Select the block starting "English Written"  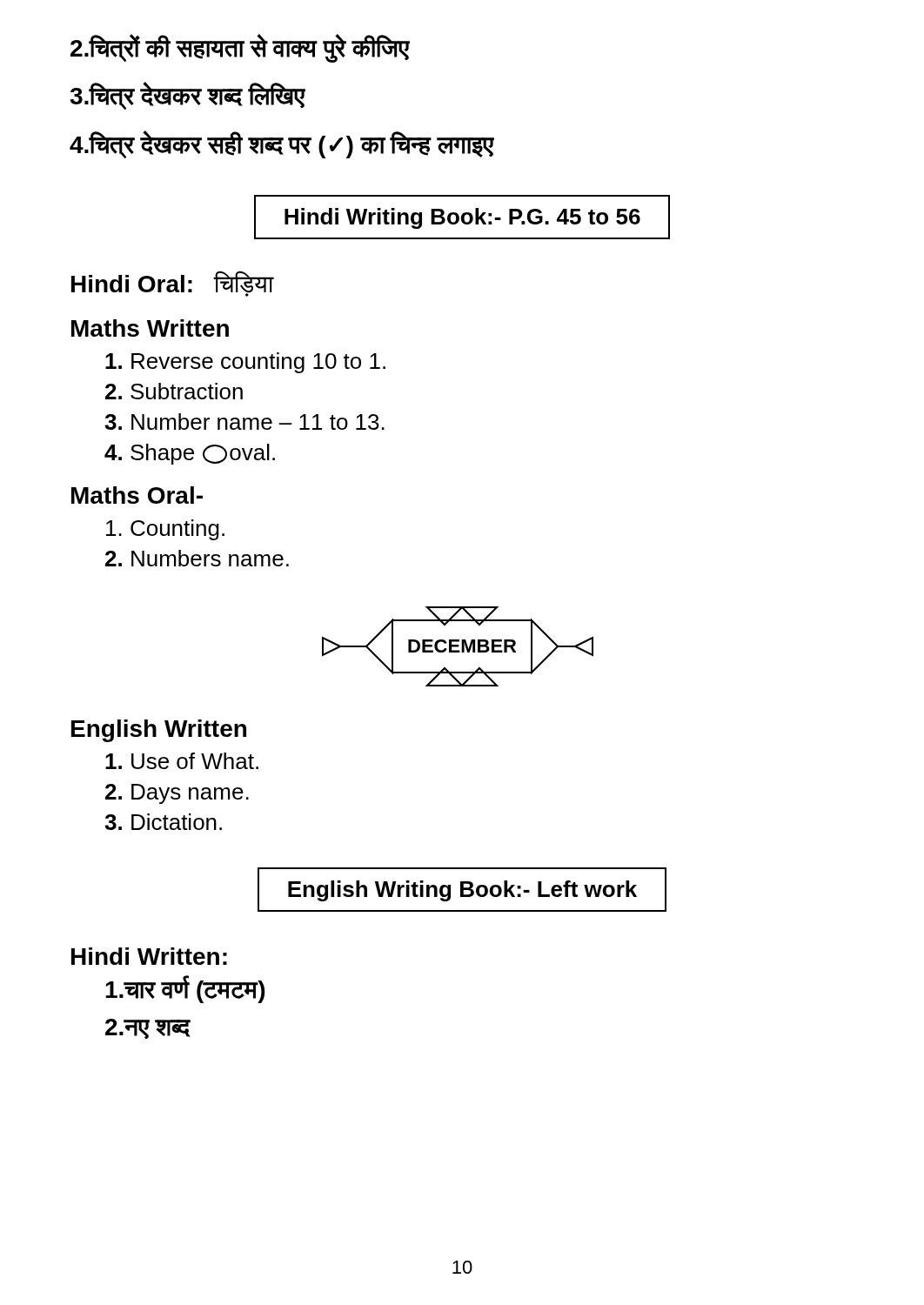[x=159, y=729]
